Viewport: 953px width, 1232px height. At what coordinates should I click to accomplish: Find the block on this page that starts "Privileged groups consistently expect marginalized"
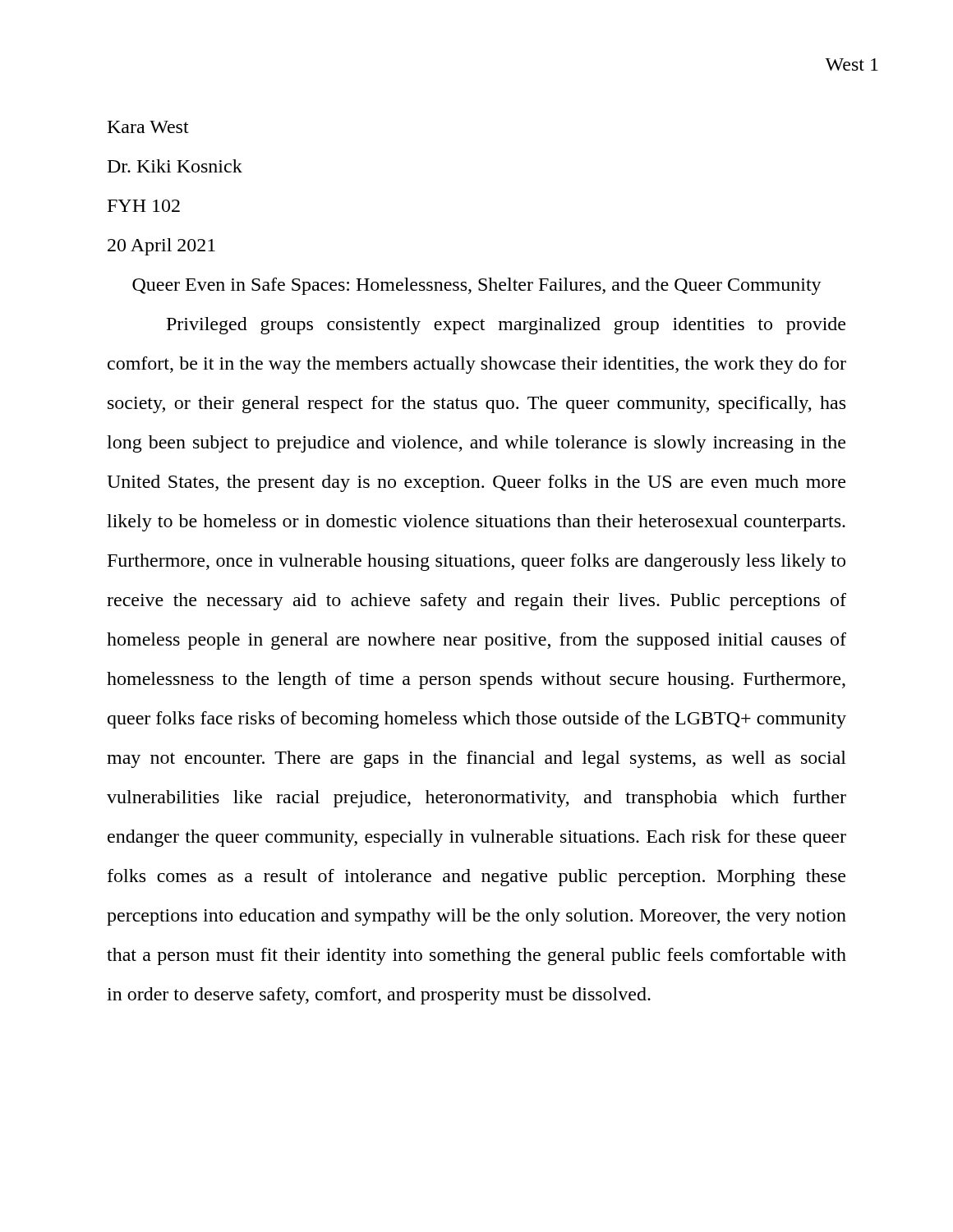(506, 326)
